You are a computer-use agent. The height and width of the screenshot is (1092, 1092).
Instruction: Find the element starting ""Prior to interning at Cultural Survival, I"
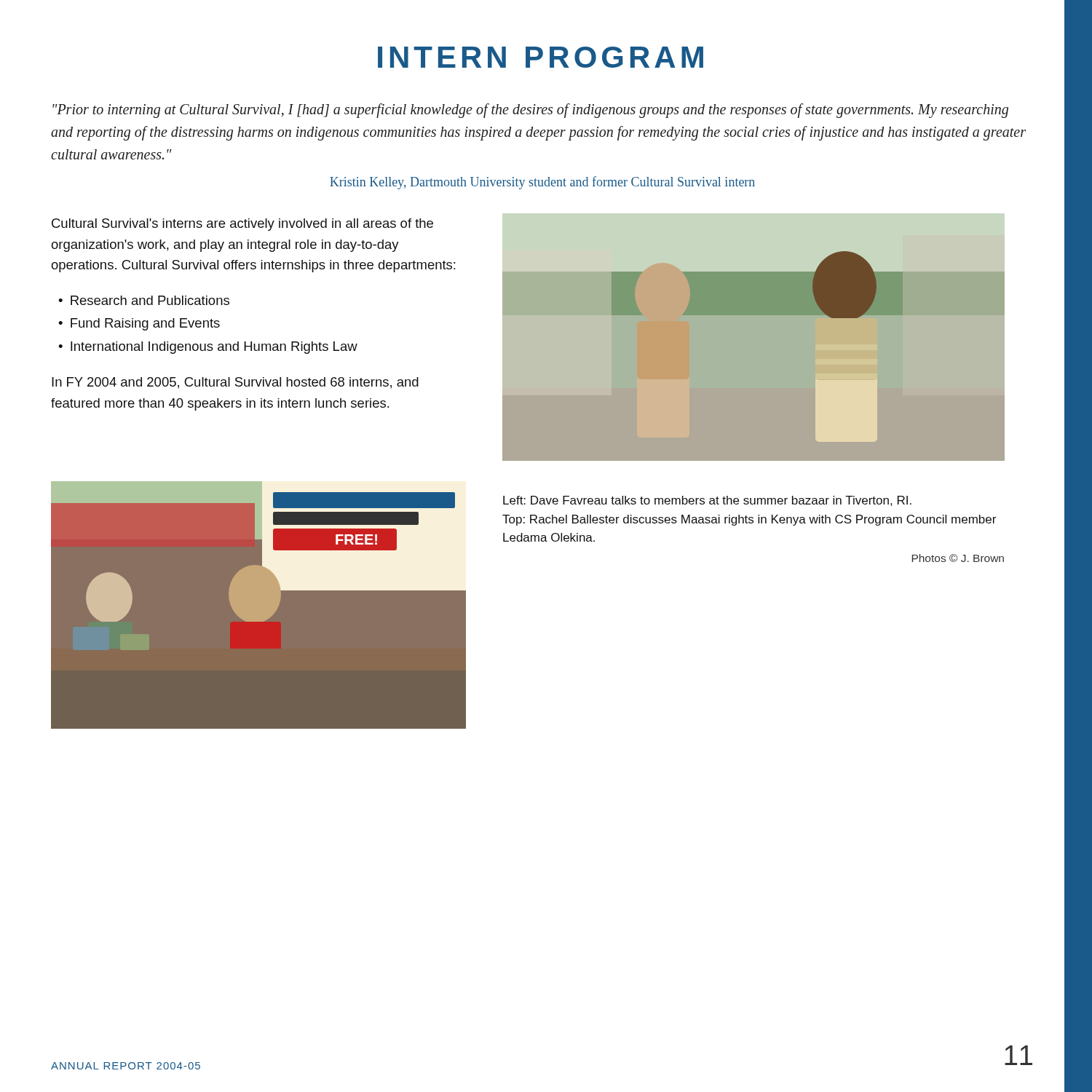coord(538,132)
